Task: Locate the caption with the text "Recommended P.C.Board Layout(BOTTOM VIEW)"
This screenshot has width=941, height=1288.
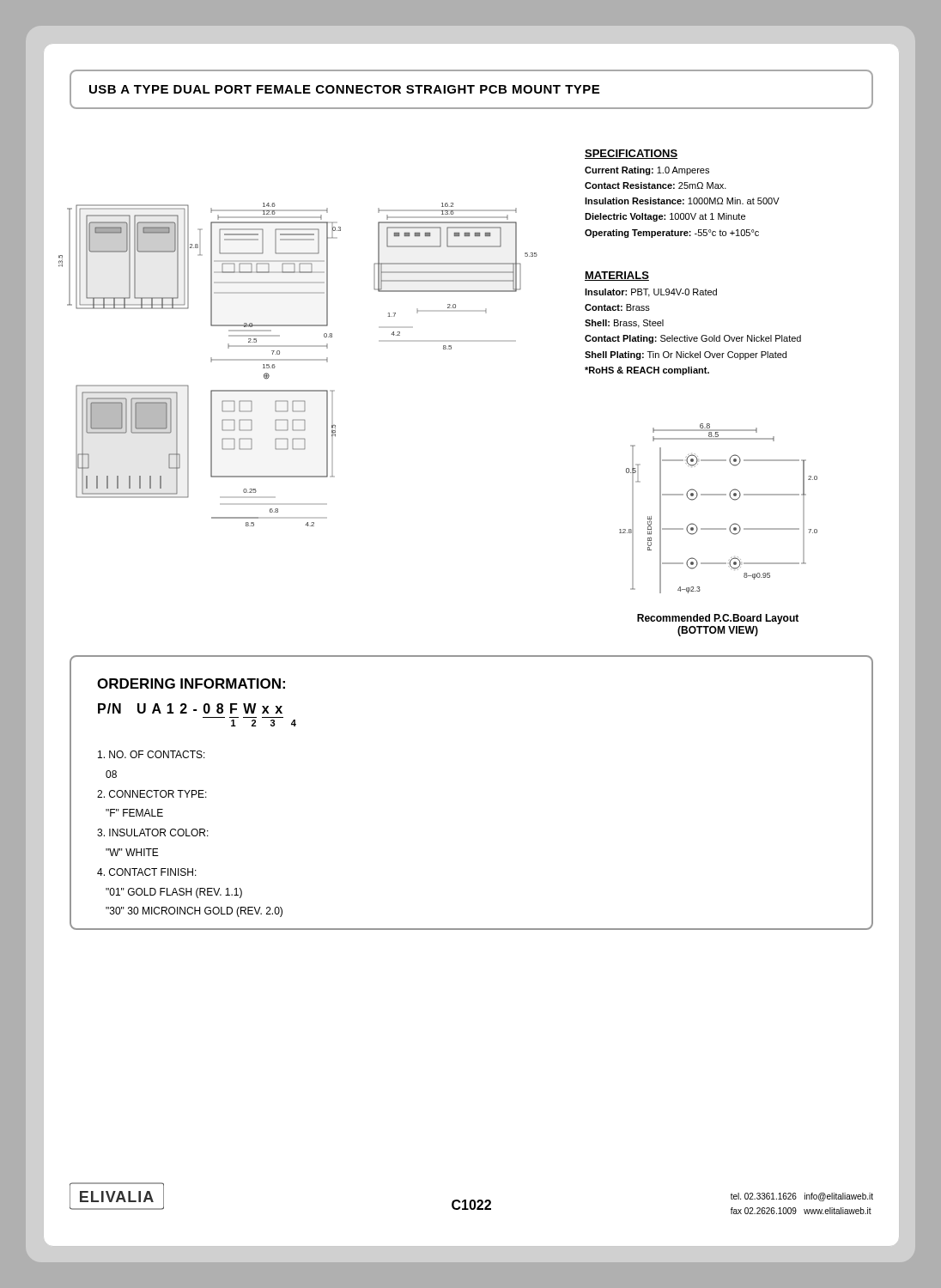Action: click(718, 624)
